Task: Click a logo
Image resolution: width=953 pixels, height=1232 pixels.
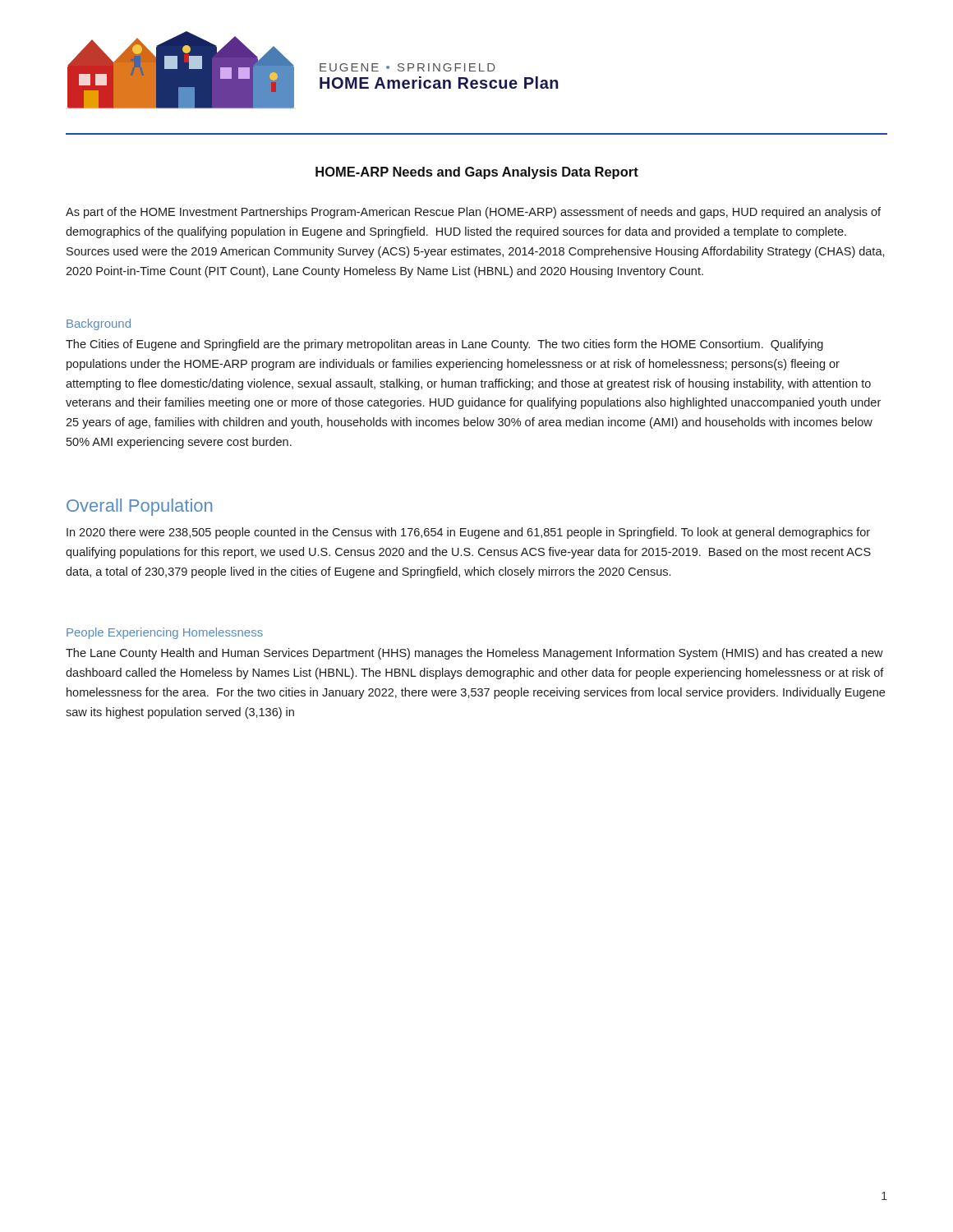Action: pyautogui.click(x=476, y=76)
